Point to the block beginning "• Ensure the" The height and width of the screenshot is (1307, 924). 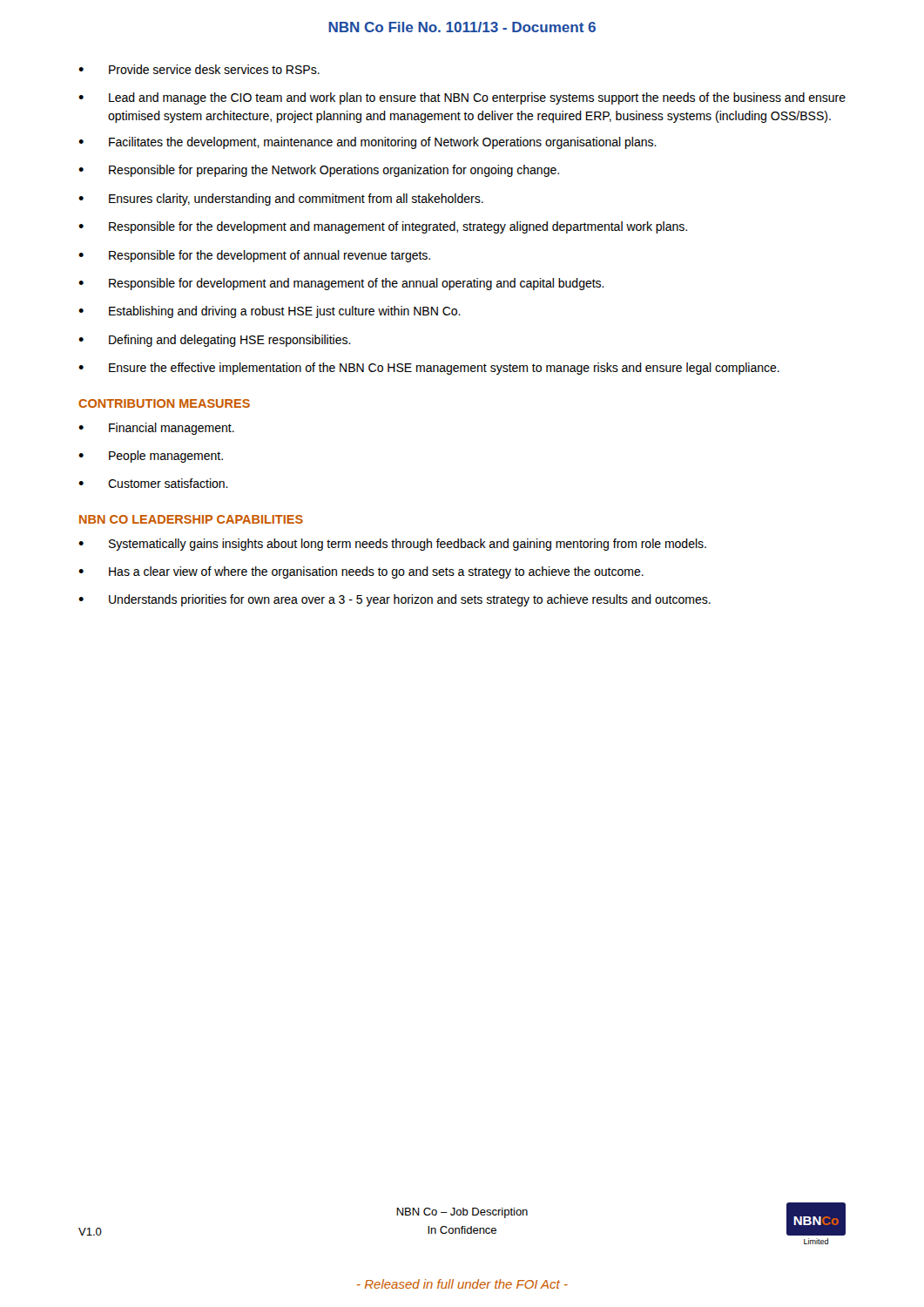[462, 369]
